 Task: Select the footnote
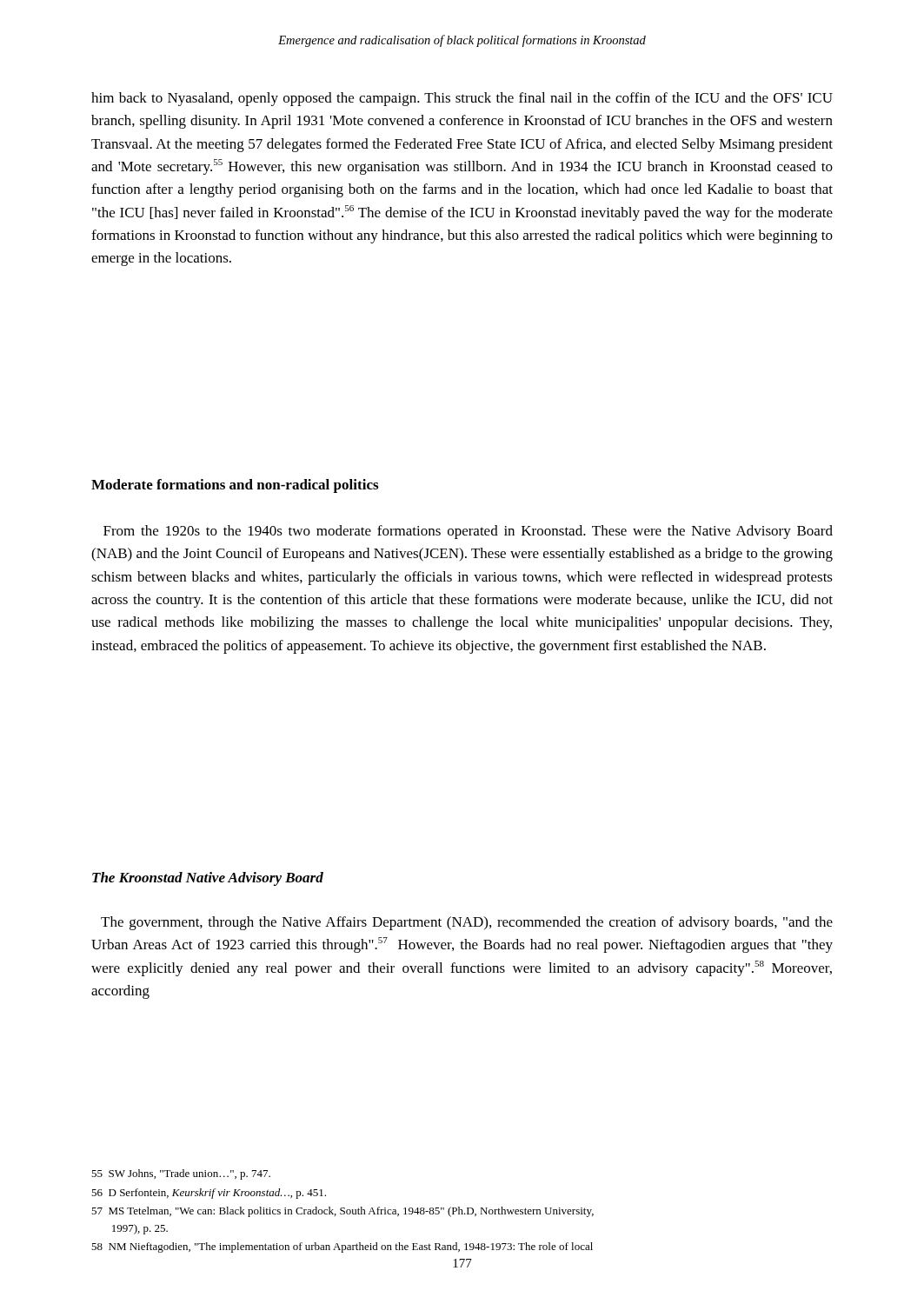[x=462, y=1210]
